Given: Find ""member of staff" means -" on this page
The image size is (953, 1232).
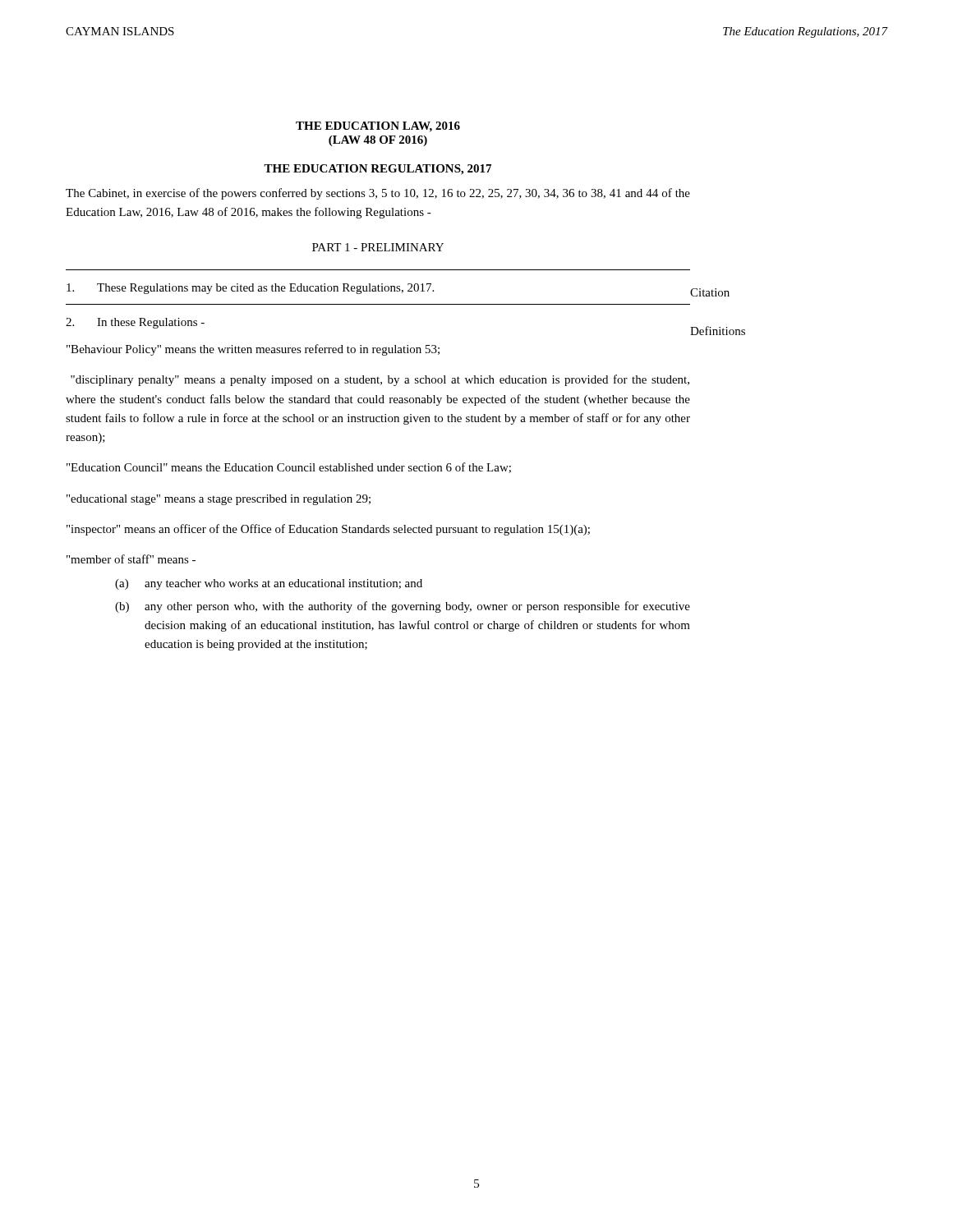Looking at the screenshot, I should 131,559.
